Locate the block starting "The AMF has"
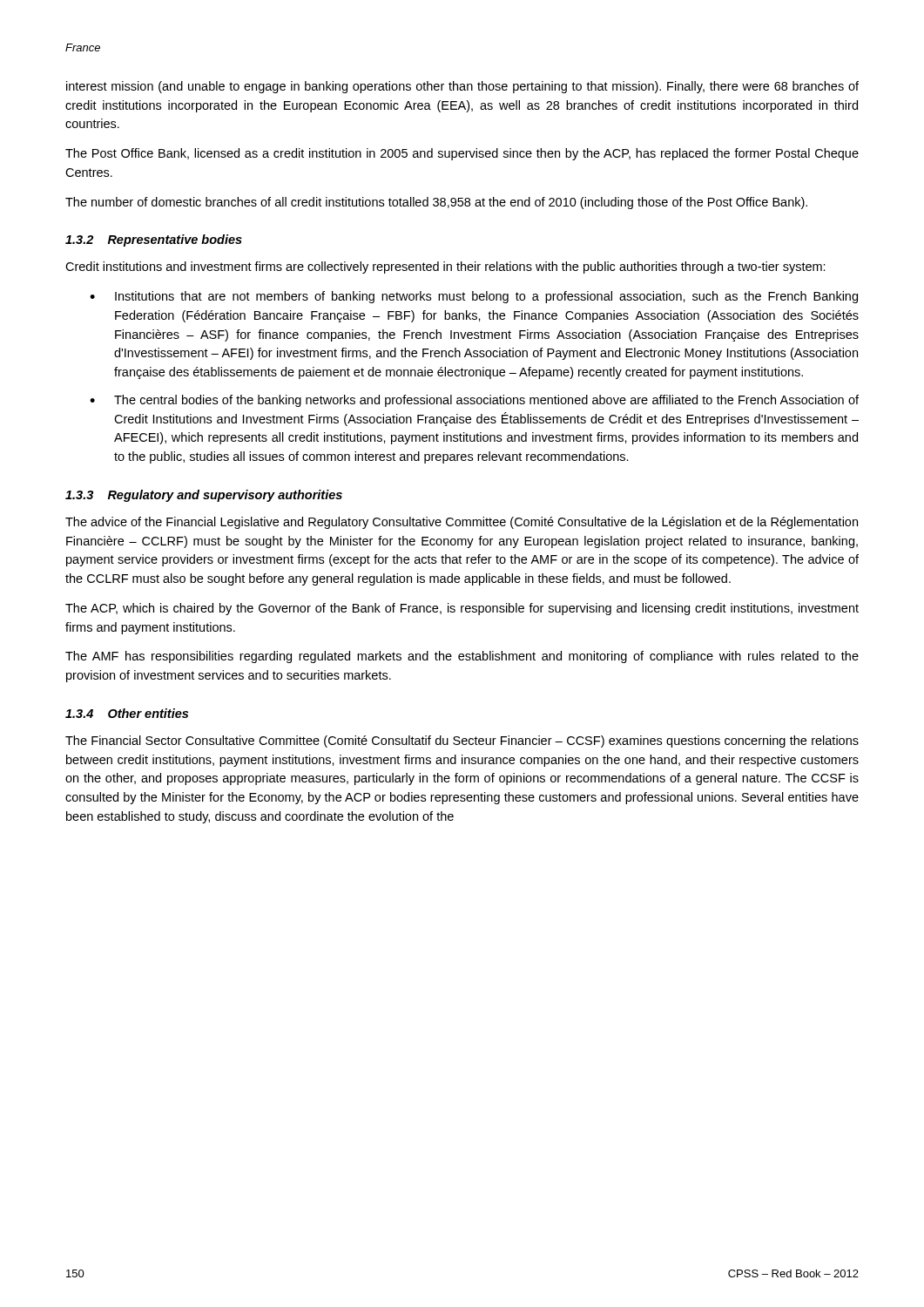 pos(462,666)
